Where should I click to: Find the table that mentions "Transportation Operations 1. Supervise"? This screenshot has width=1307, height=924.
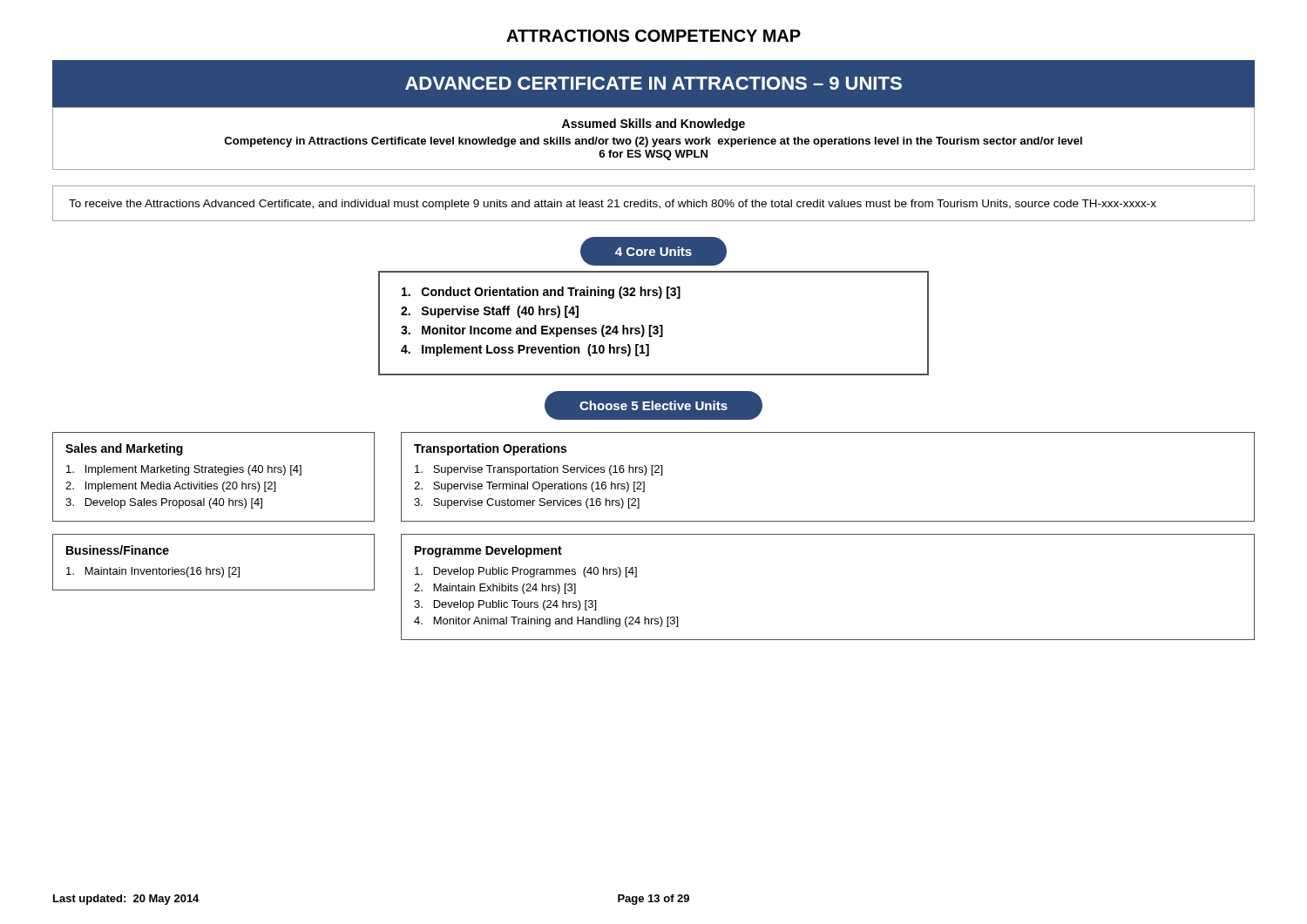[x=828, y=477]
